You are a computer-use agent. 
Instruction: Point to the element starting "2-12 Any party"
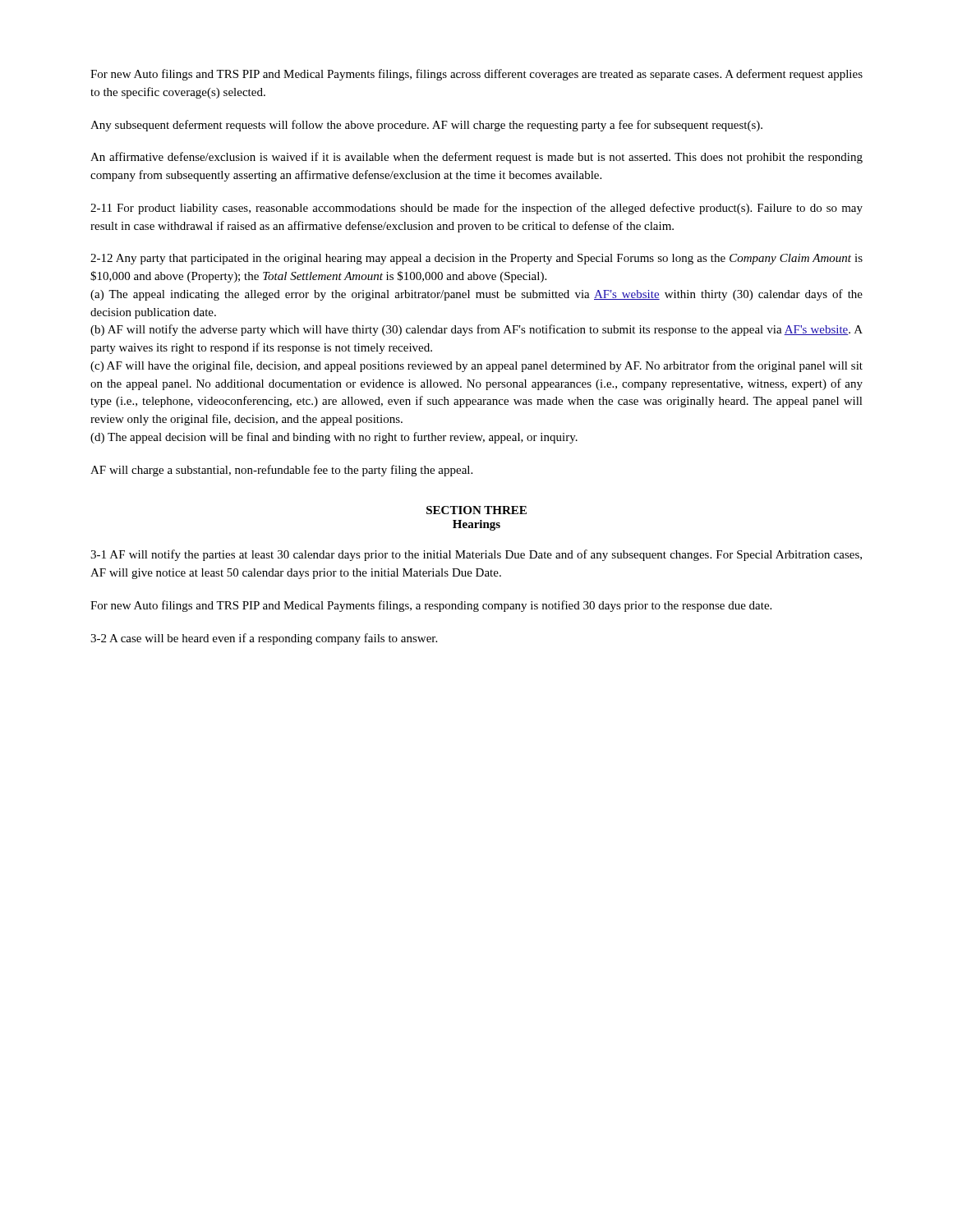click(476, 259)
